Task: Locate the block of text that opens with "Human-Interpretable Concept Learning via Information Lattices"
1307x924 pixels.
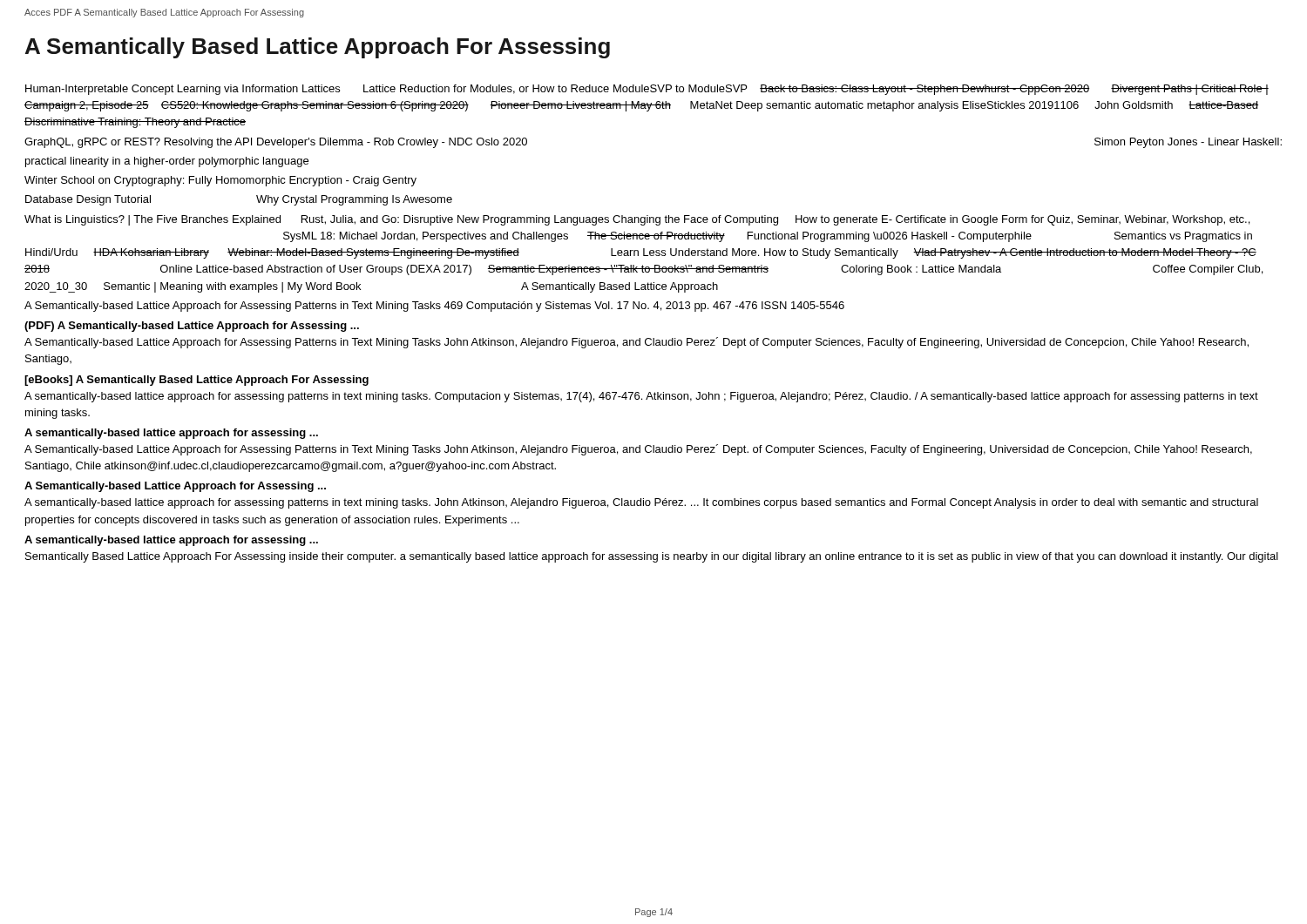Action: point(646,105)
